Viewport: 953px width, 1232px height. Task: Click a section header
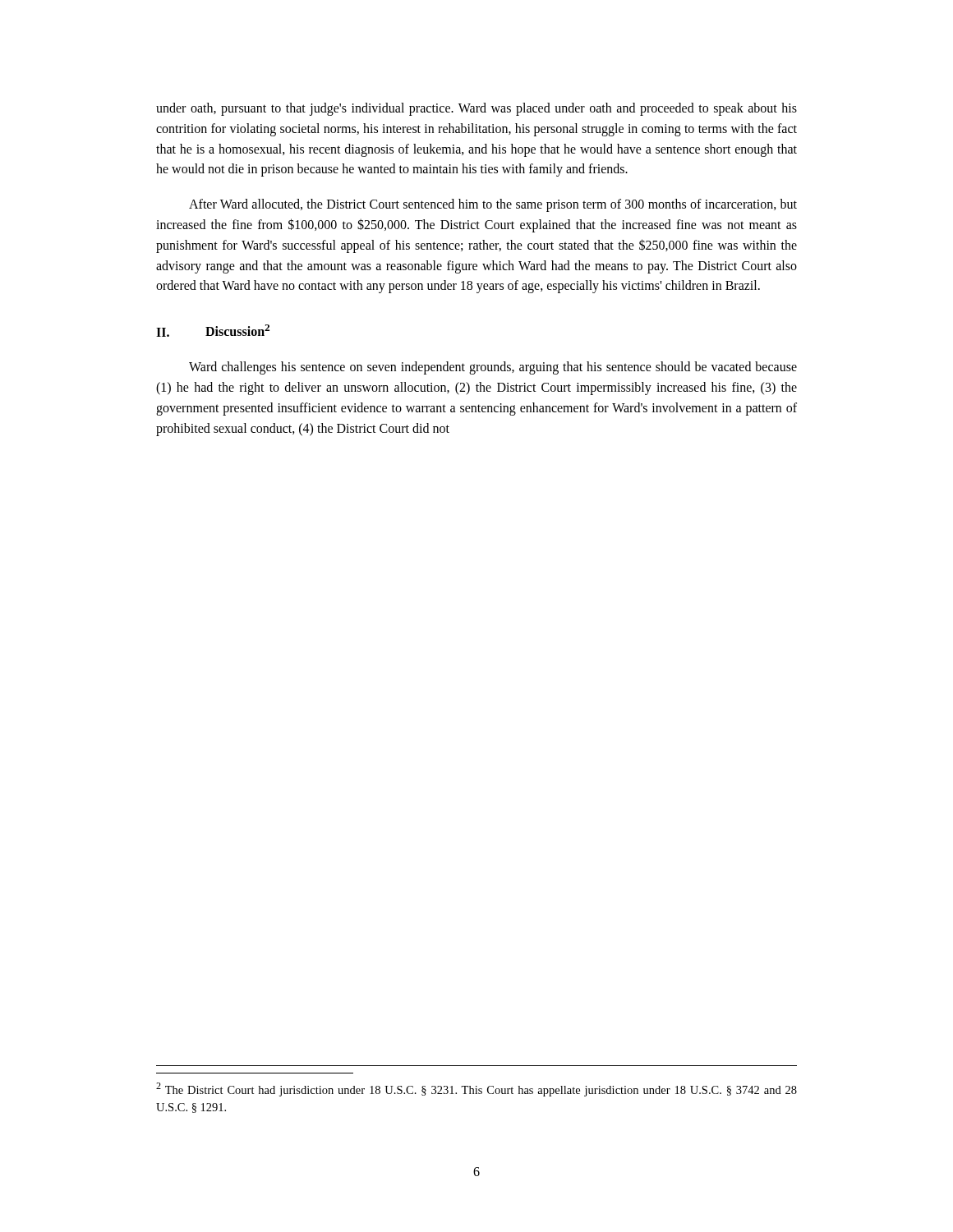pos(213,331)
